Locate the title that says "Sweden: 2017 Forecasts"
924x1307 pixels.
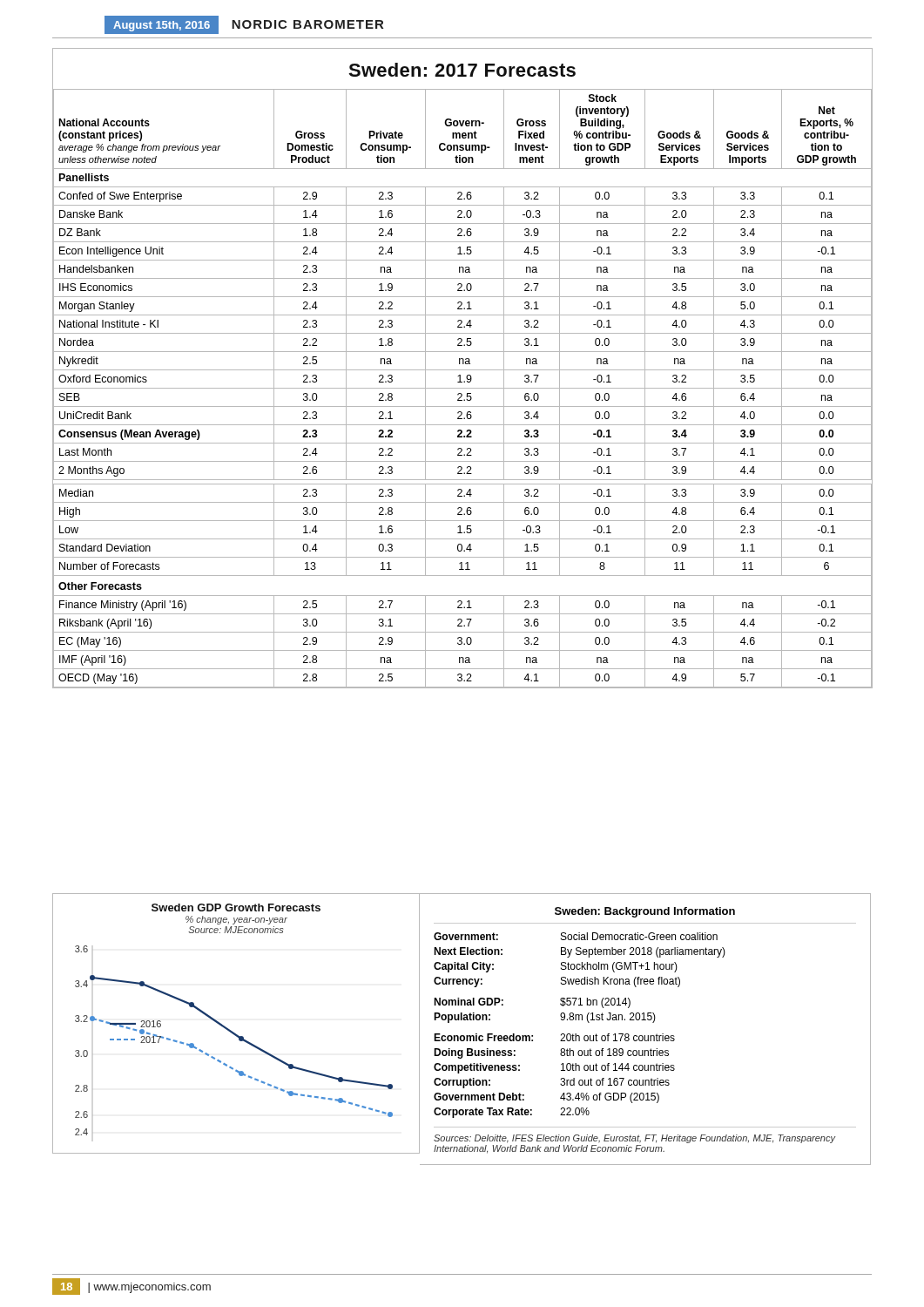click(x=462, y=70)
